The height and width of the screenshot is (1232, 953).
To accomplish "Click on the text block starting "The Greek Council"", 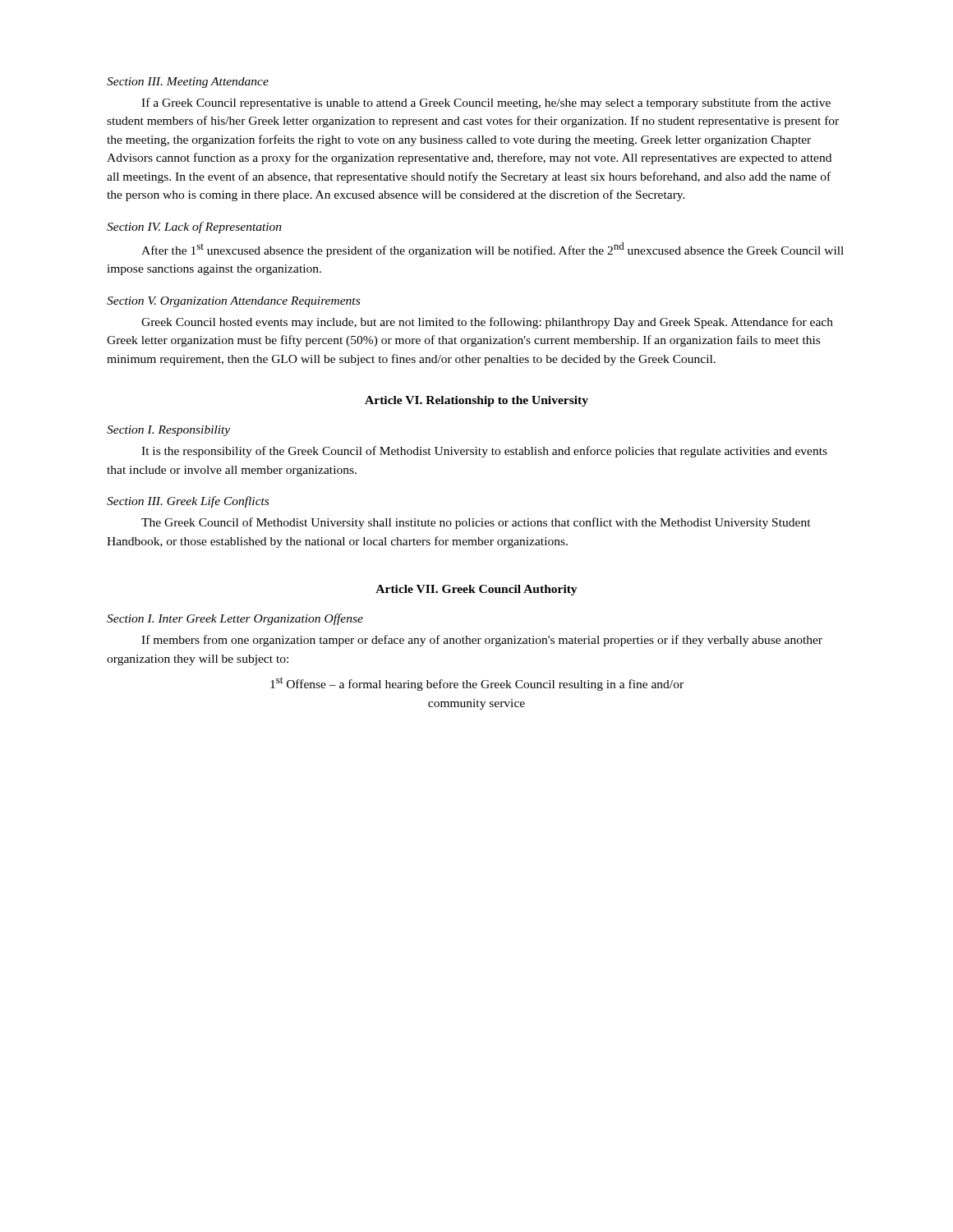I will 476,532.
